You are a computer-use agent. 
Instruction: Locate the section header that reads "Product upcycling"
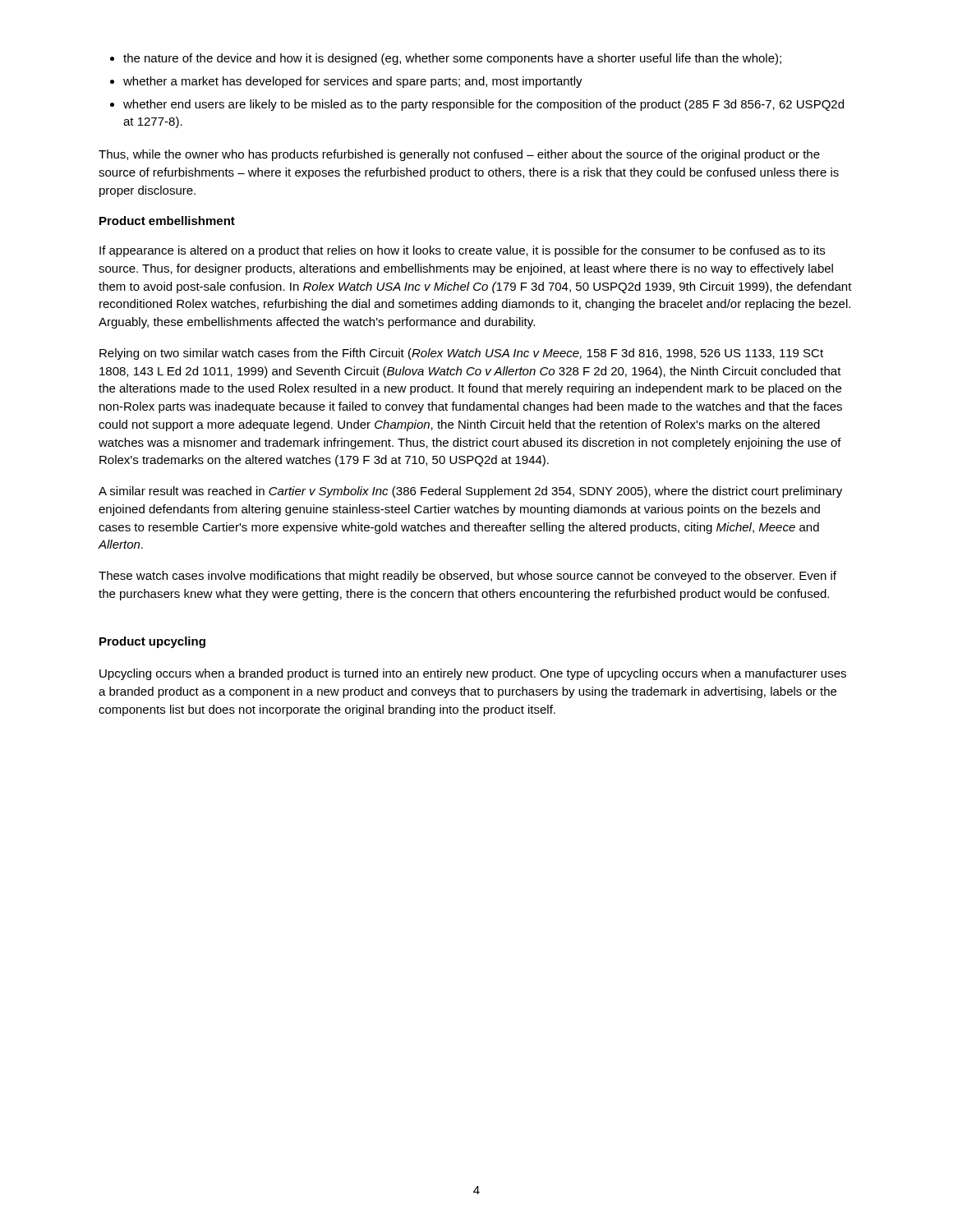(152, 641)
